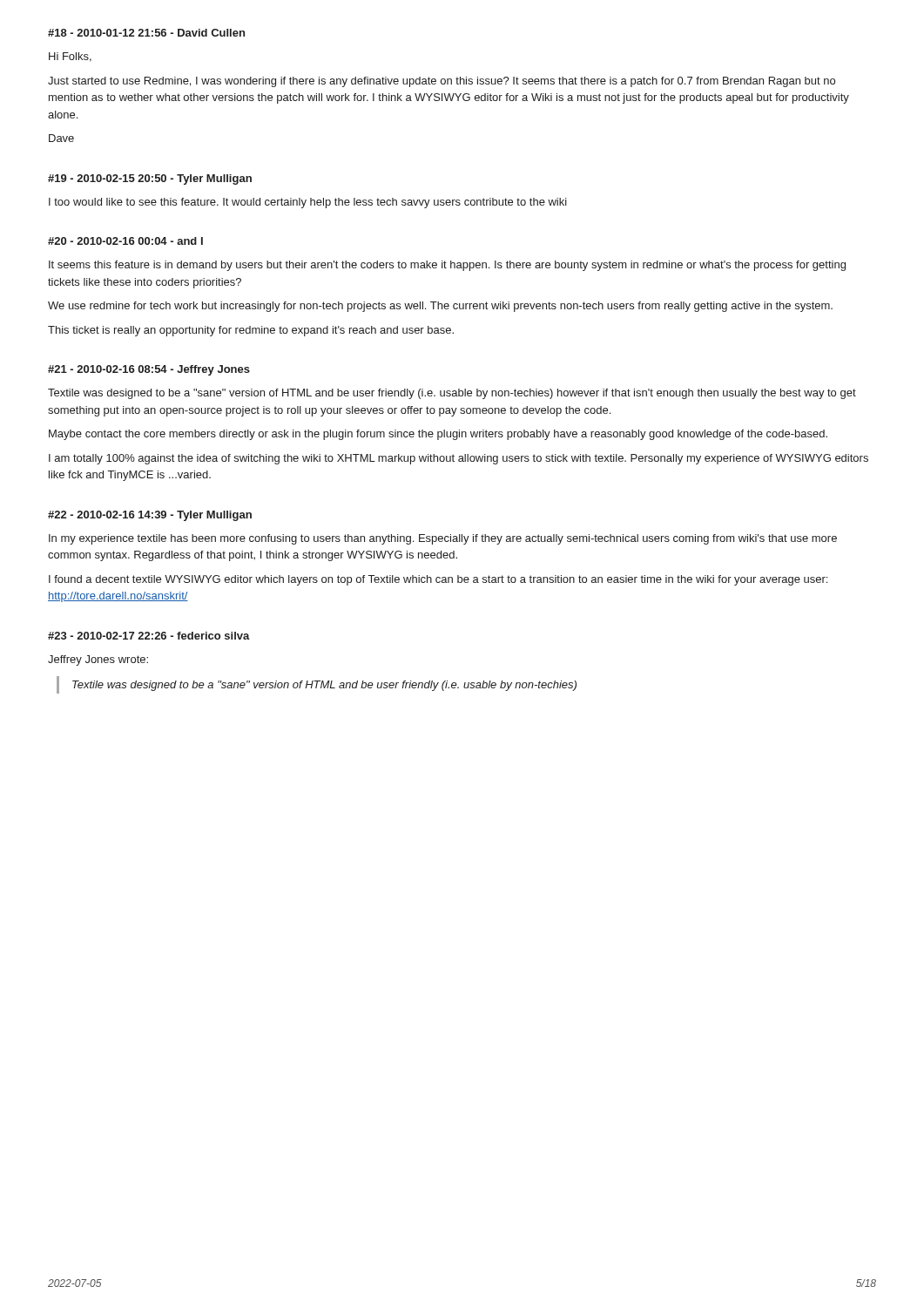Screen dimensions: 1307x924
Task: Select the text block starting "#18 - 2010-01-12"
Action: (x=147, y=33)
